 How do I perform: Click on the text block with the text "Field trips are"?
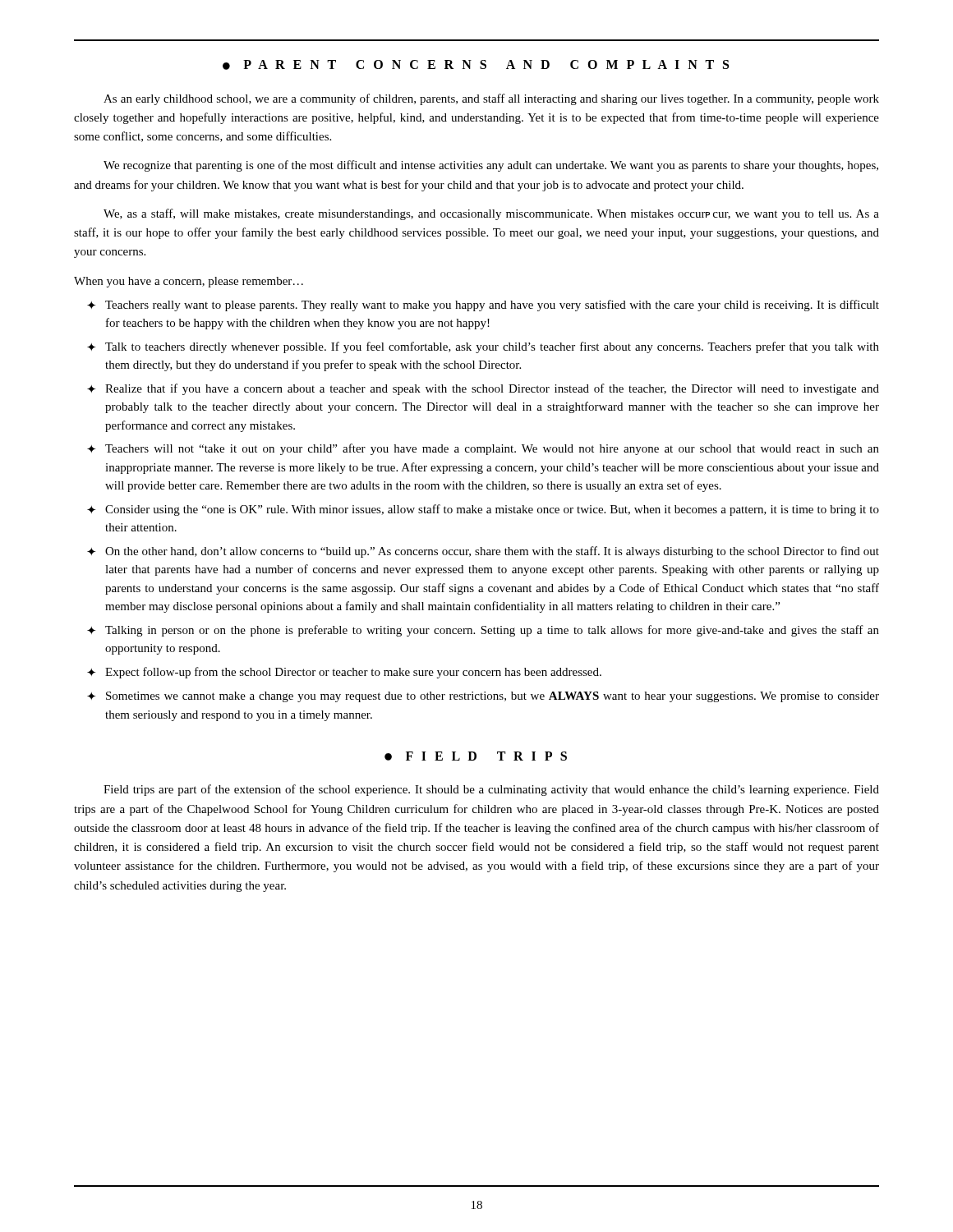click(x=476, y=837)
